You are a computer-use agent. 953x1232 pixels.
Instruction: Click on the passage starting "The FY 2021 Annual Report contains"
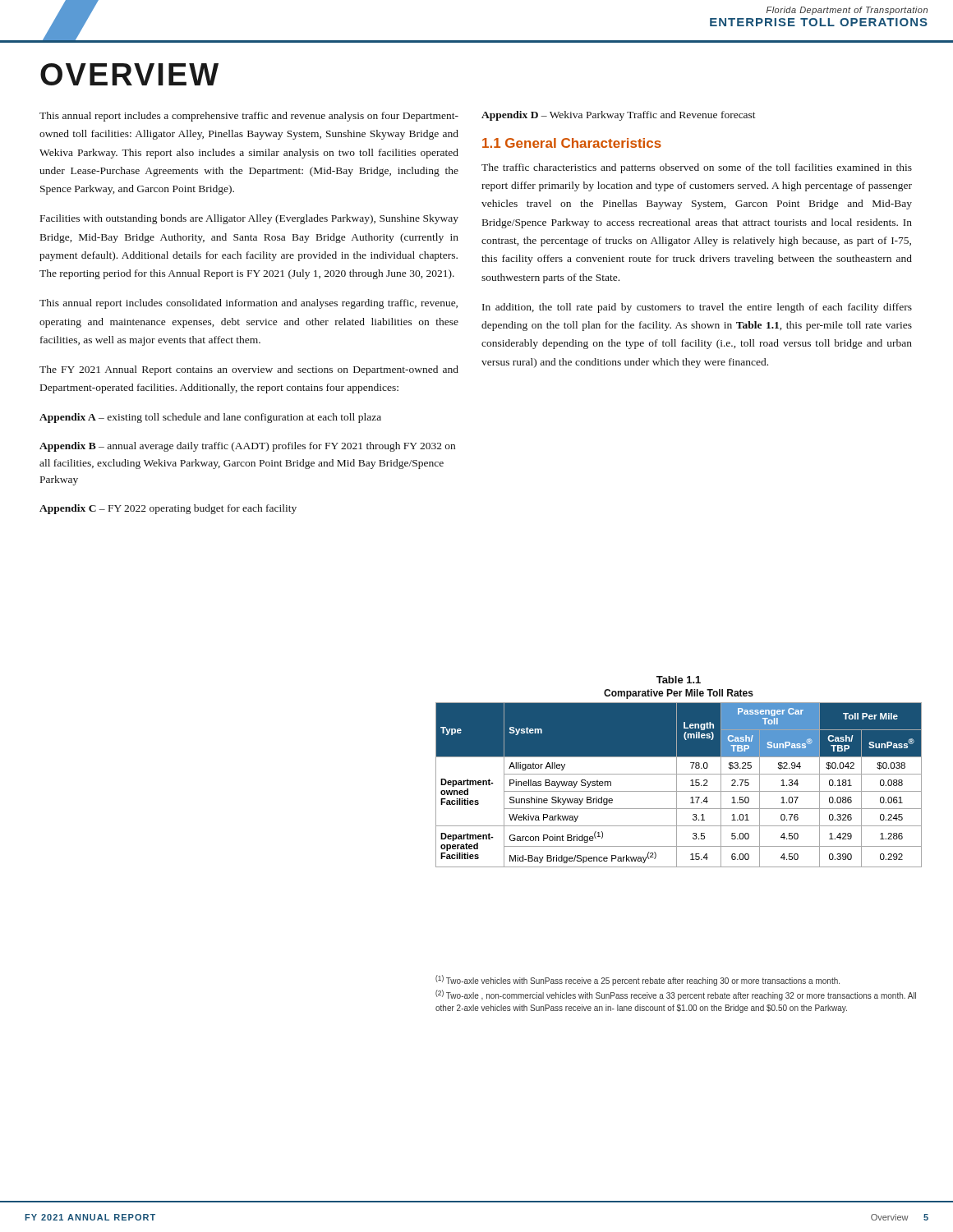[249, 378]
